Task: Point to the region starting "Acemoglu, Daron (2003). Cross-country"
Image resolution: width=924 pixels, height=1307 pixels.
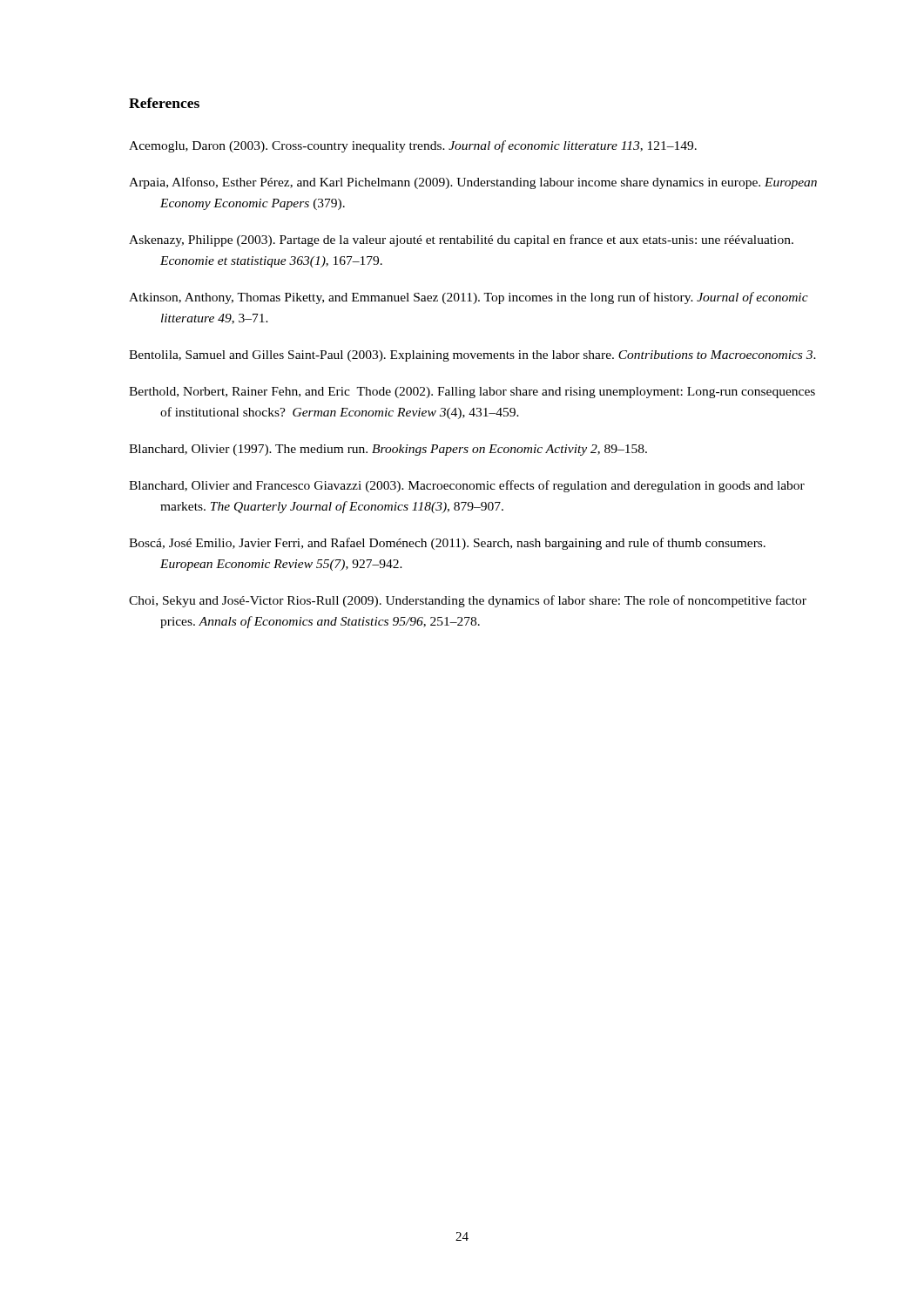Action: [413, 145]
